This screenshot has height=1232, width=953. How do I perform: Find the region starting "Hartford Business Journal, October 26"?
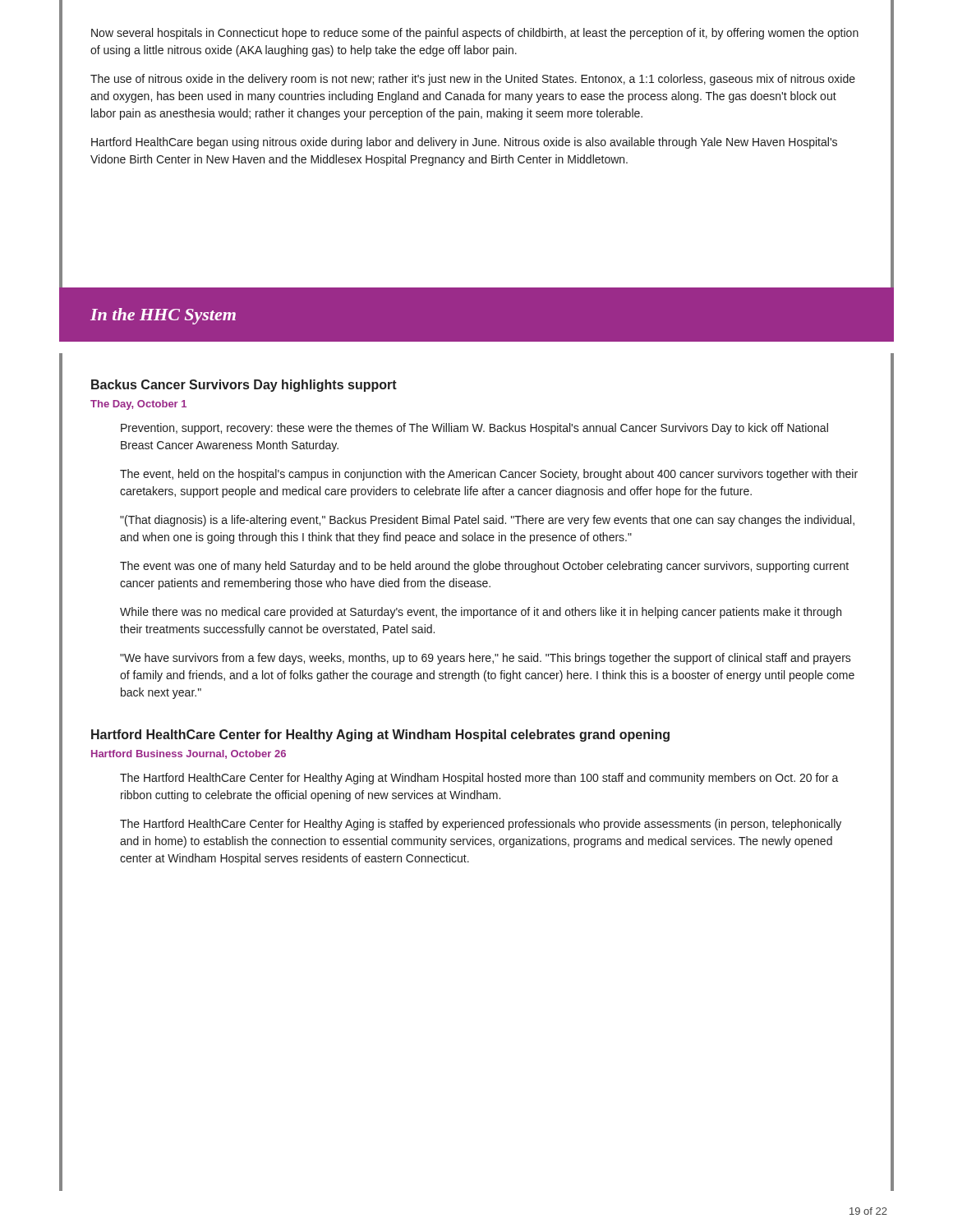coord(188,754)
